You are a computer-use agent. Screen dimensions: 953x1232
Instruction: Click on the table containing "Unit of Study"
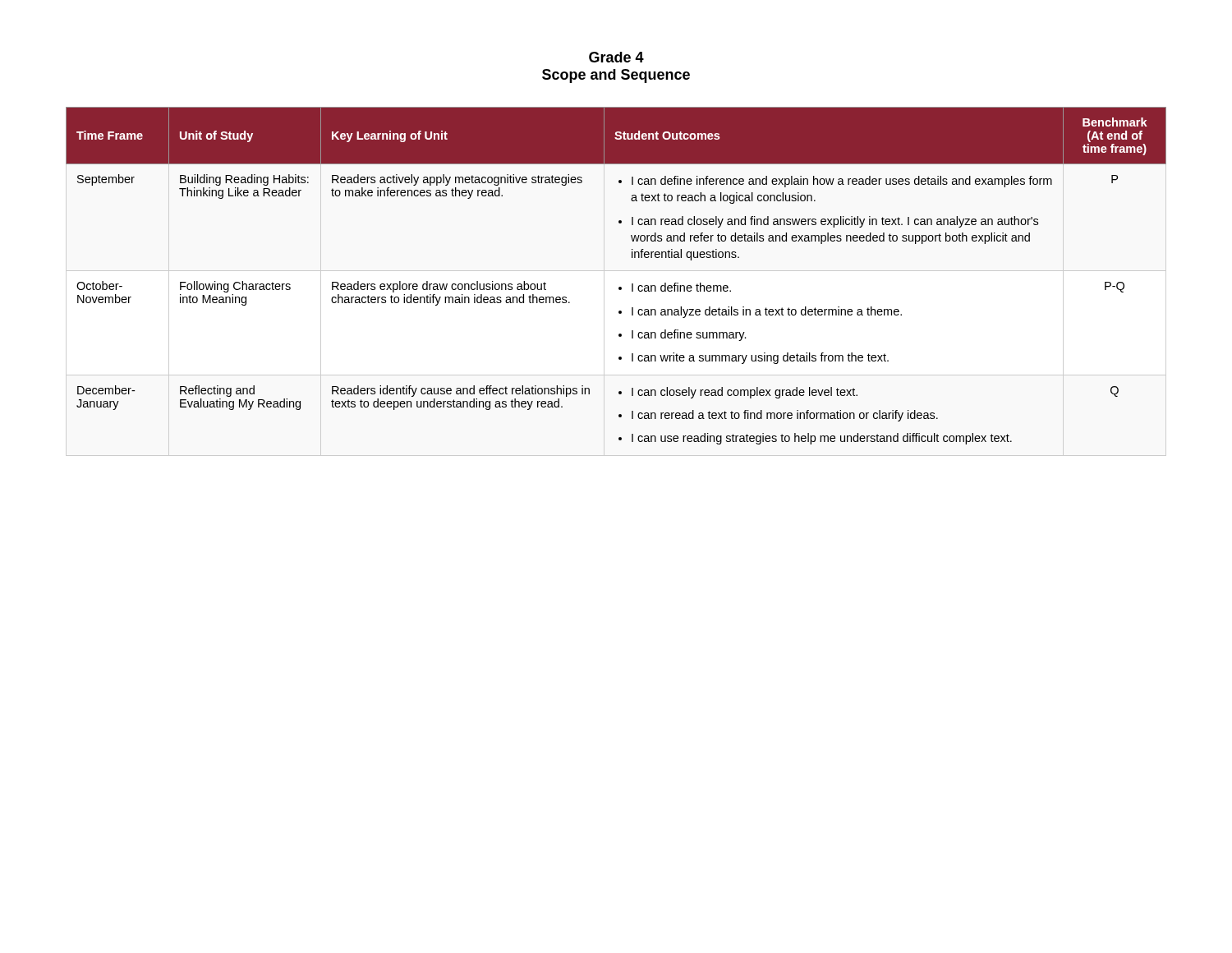[x=616, y=281]
